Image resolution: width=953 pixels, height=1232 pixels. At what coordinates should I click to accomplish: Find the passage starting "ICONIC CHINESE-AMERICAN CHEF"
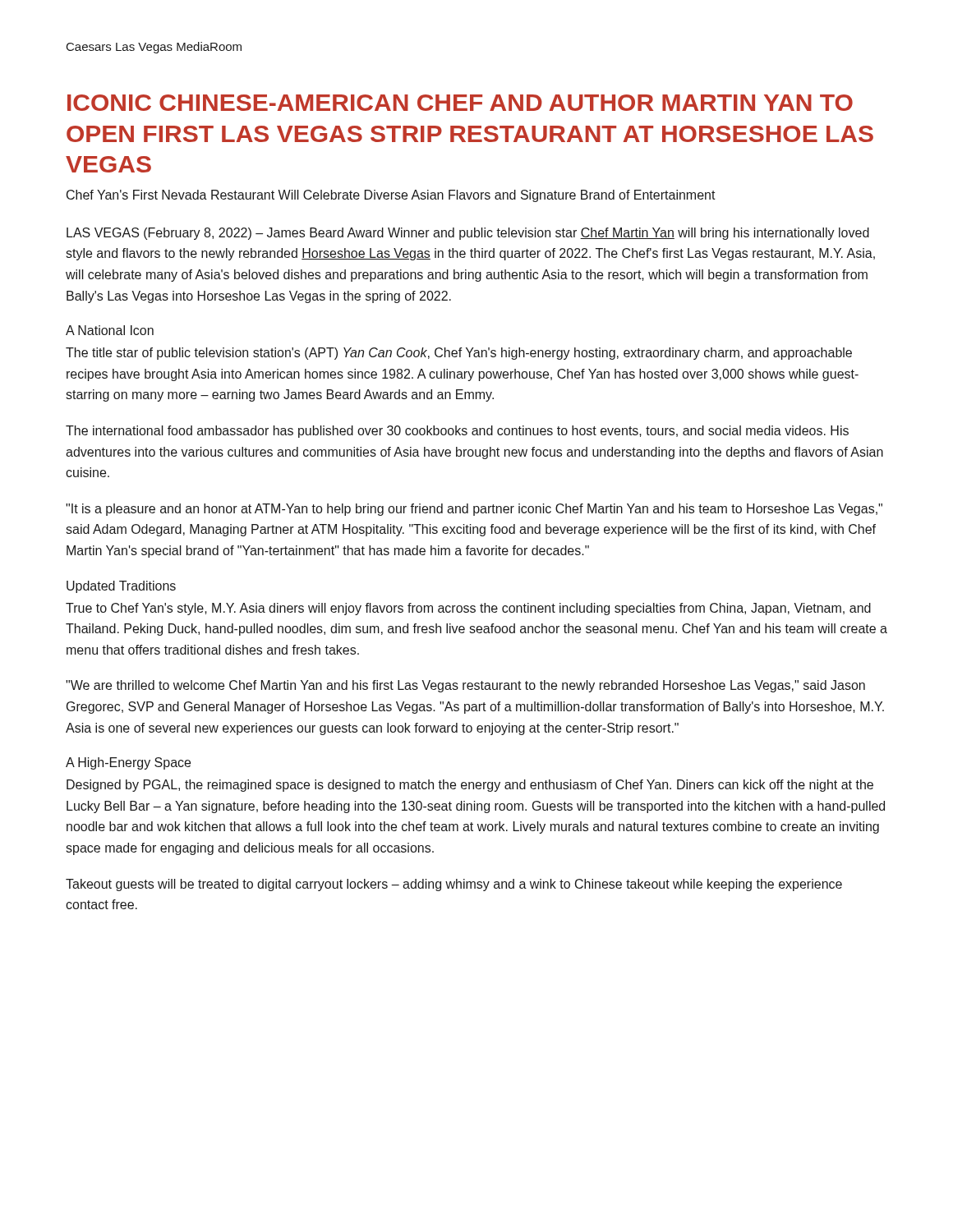click(x=476, y=133)
